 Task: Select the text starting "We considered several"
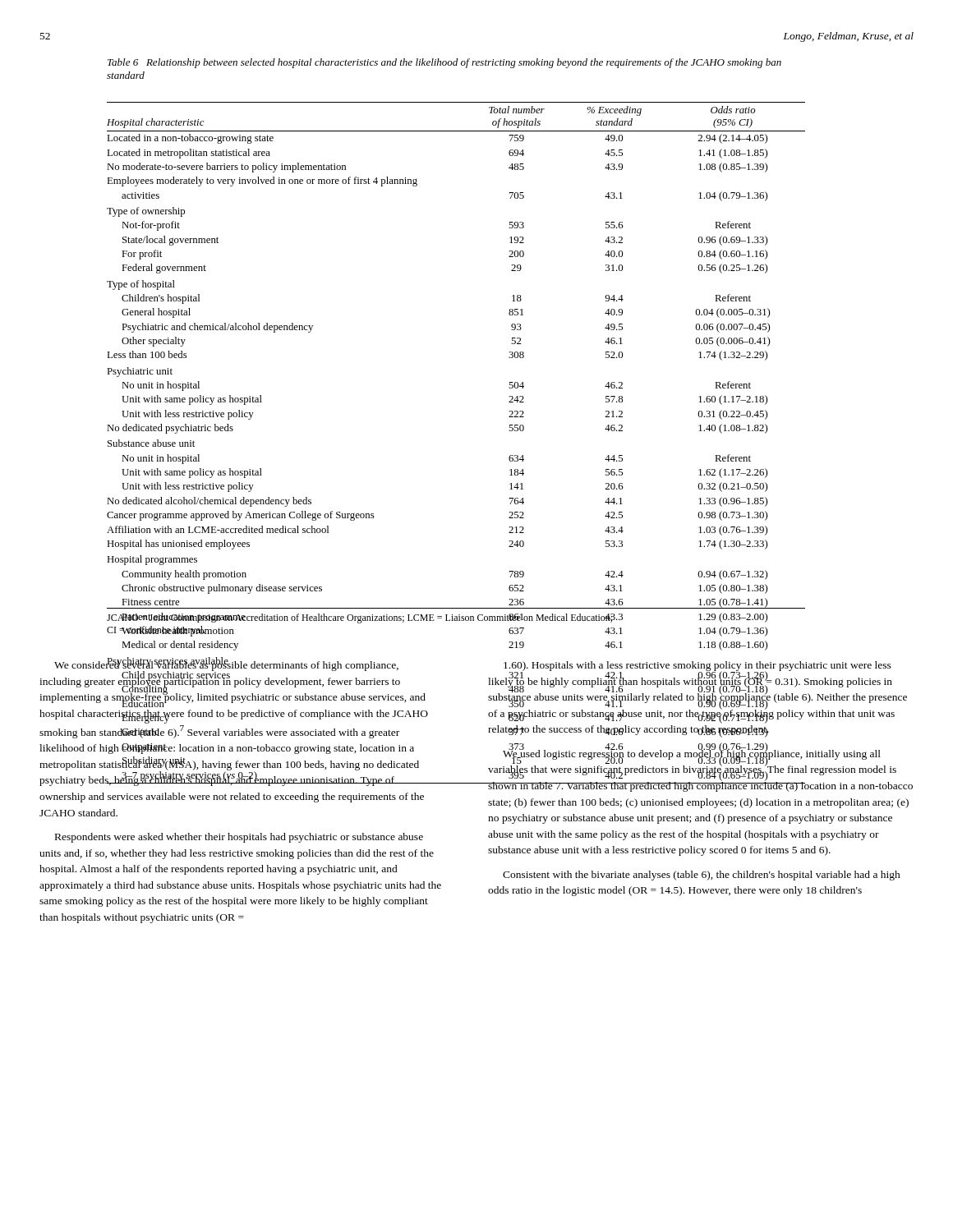[x=241, y=791]
